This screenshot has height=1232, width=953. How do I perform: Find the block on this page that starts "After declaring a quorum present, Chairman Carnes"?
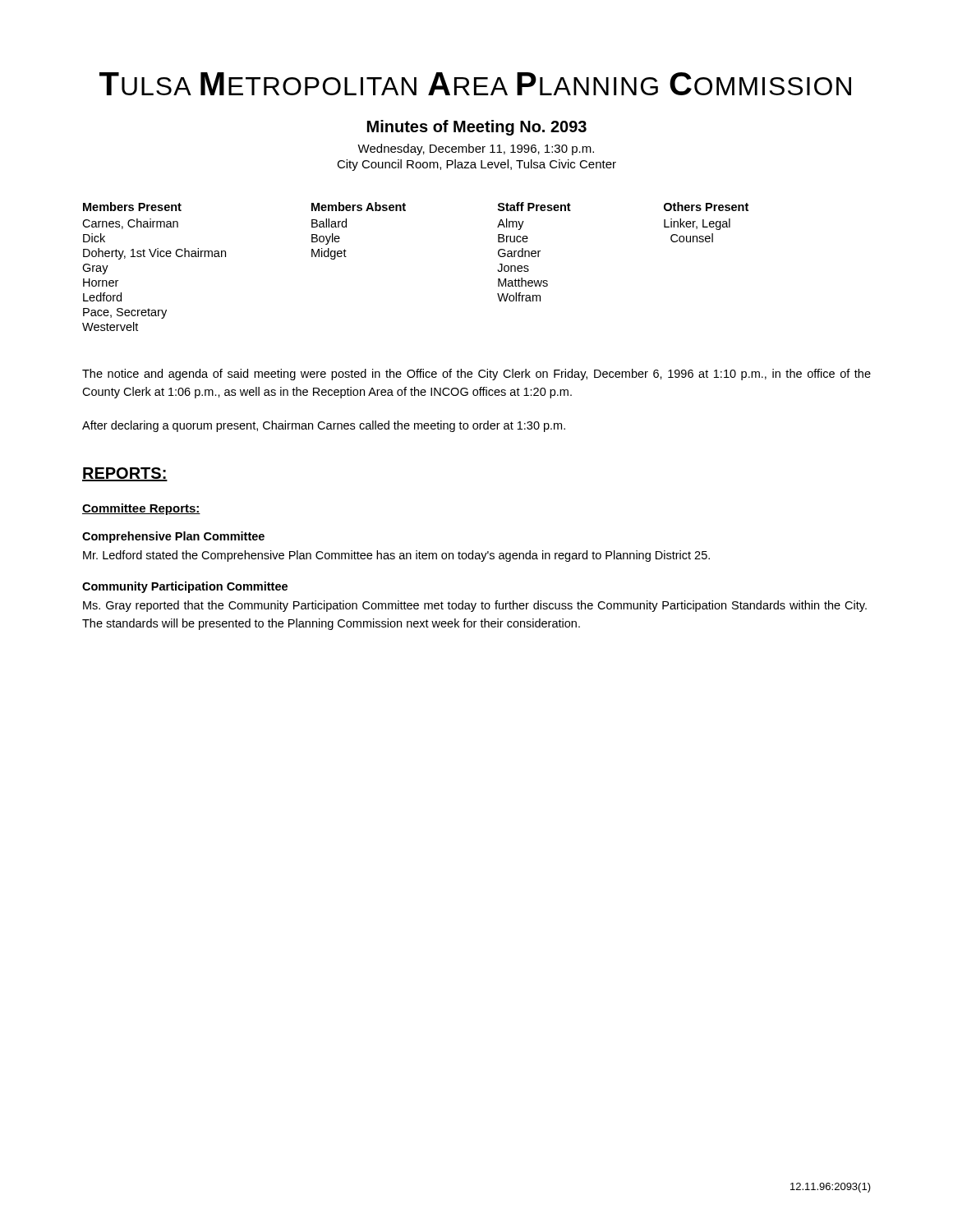point(324,425)
